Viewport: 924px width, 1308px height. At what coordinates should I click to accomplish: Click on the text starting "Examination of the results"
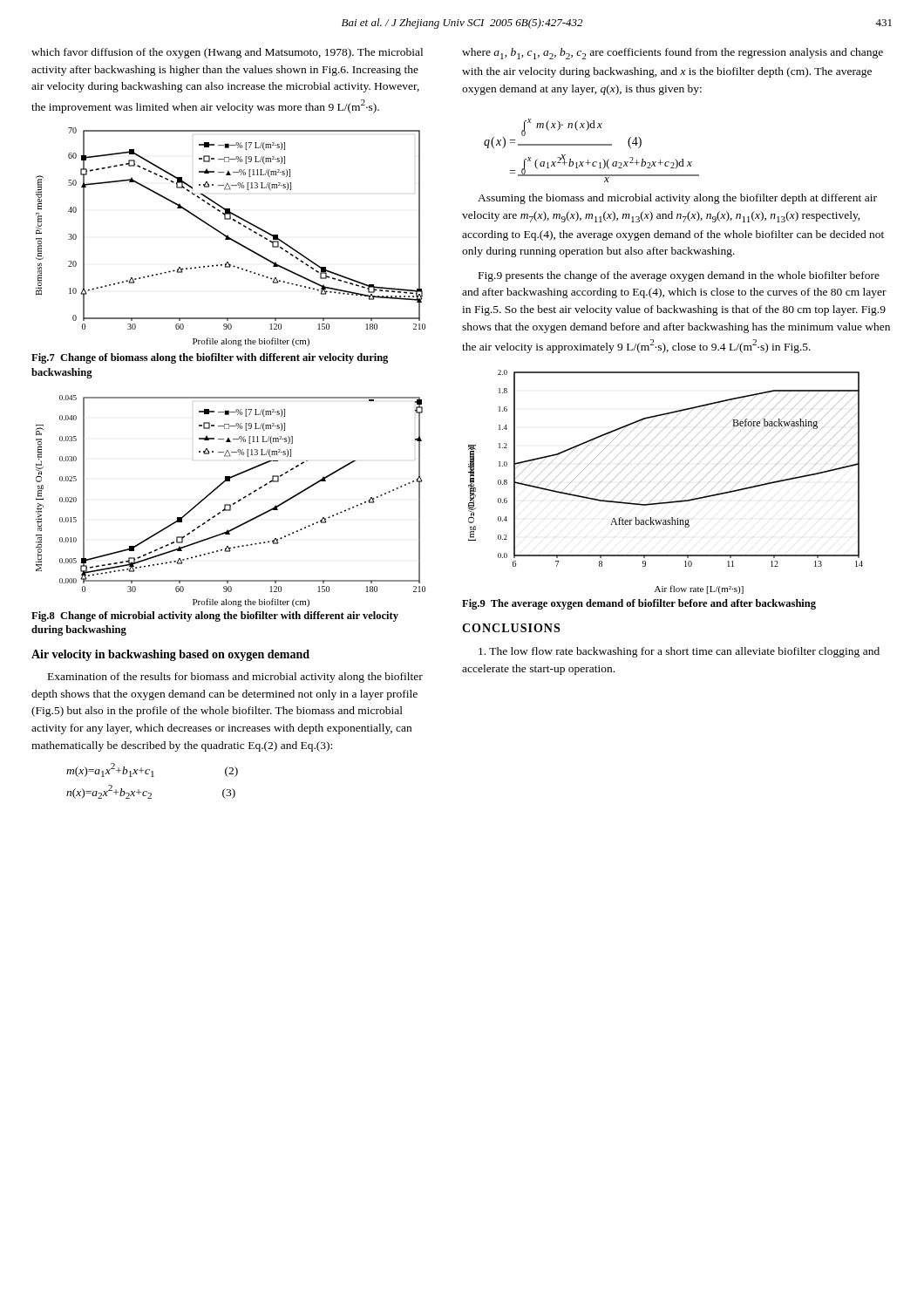tap(227, 711)
